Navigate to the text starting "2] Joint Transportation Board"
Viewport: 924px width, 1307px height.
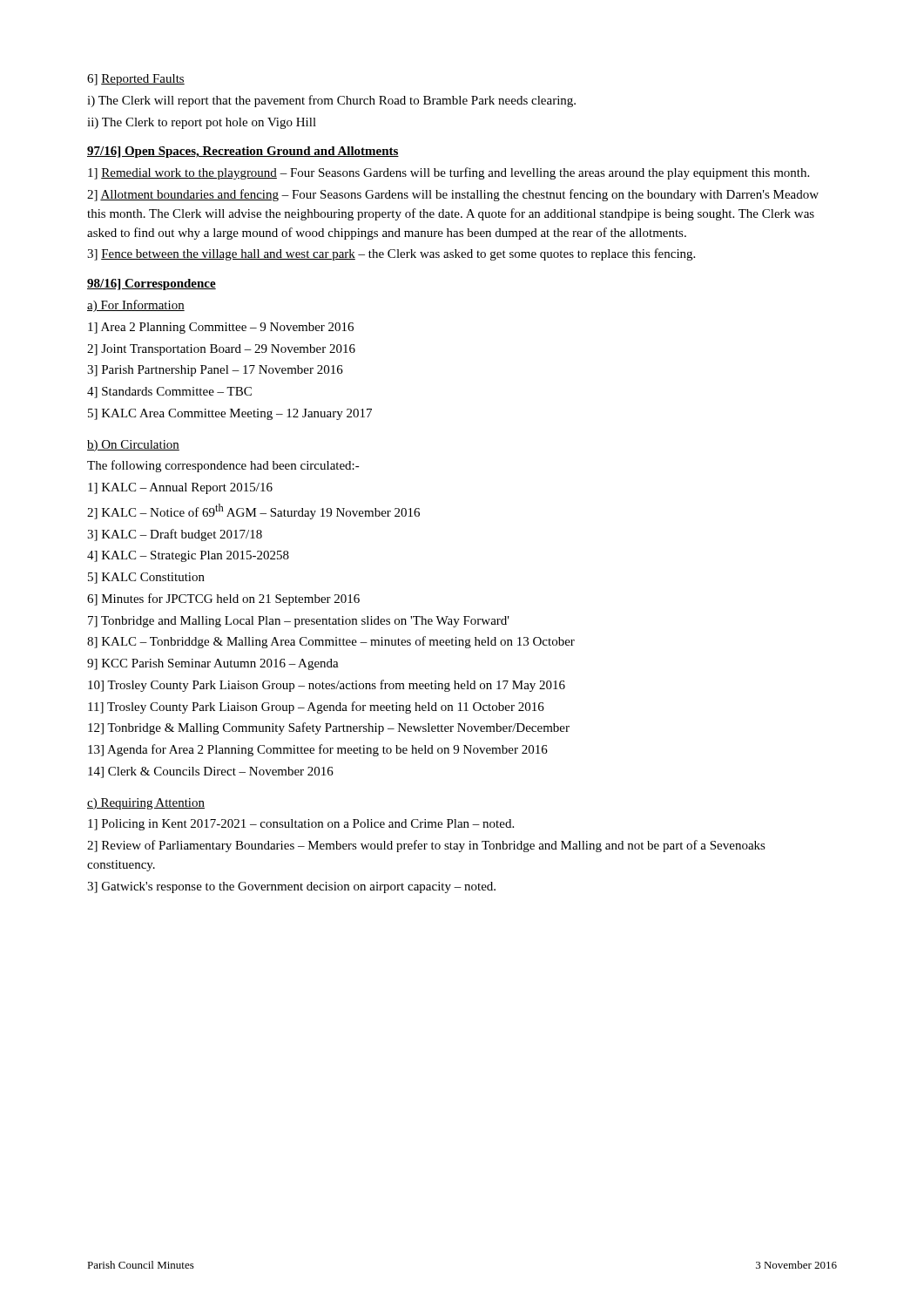pos(221,348)
